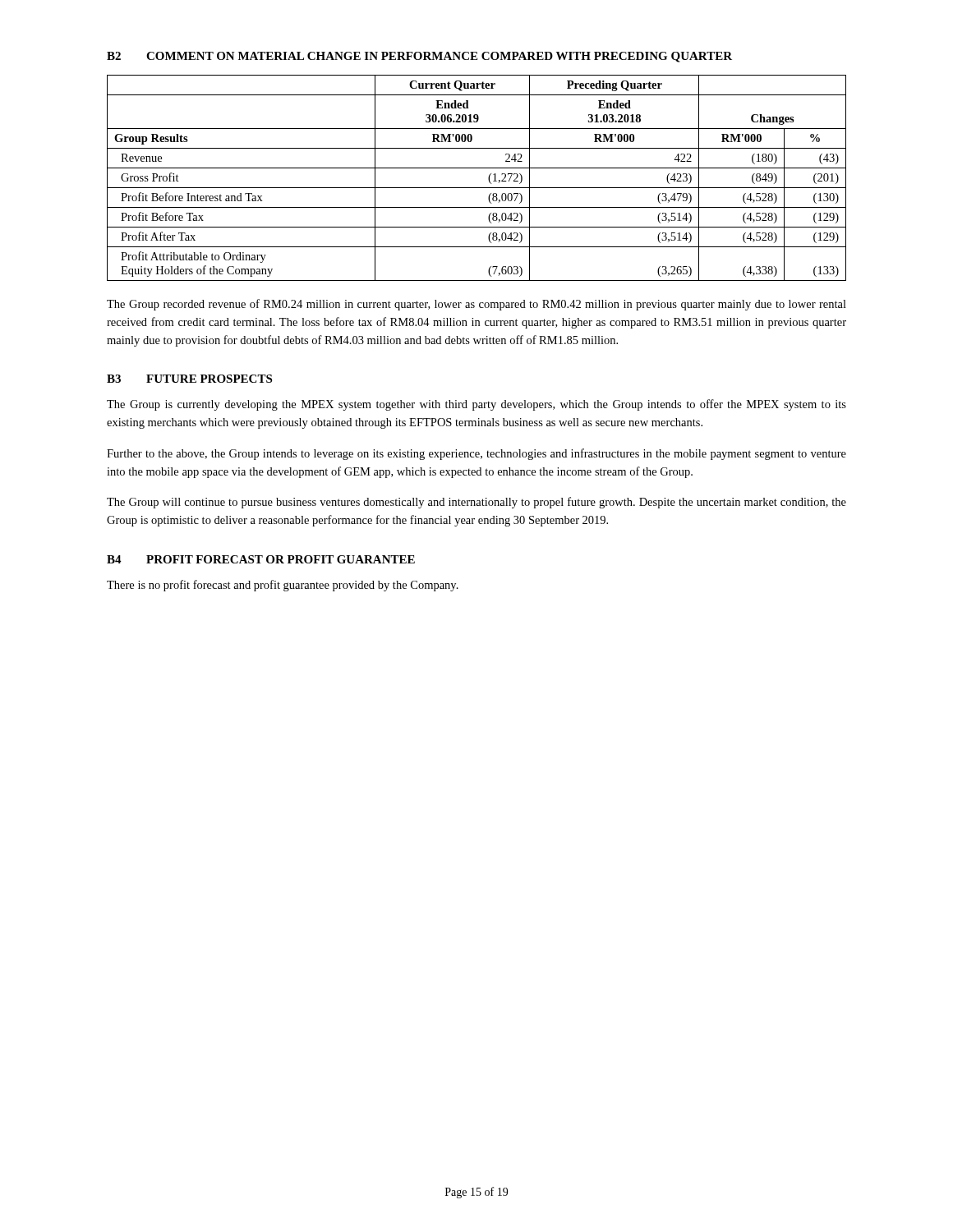
Task: Locate the section header that says "B4 PROFIT FORECAST"
Action: [x=261, y=560]
